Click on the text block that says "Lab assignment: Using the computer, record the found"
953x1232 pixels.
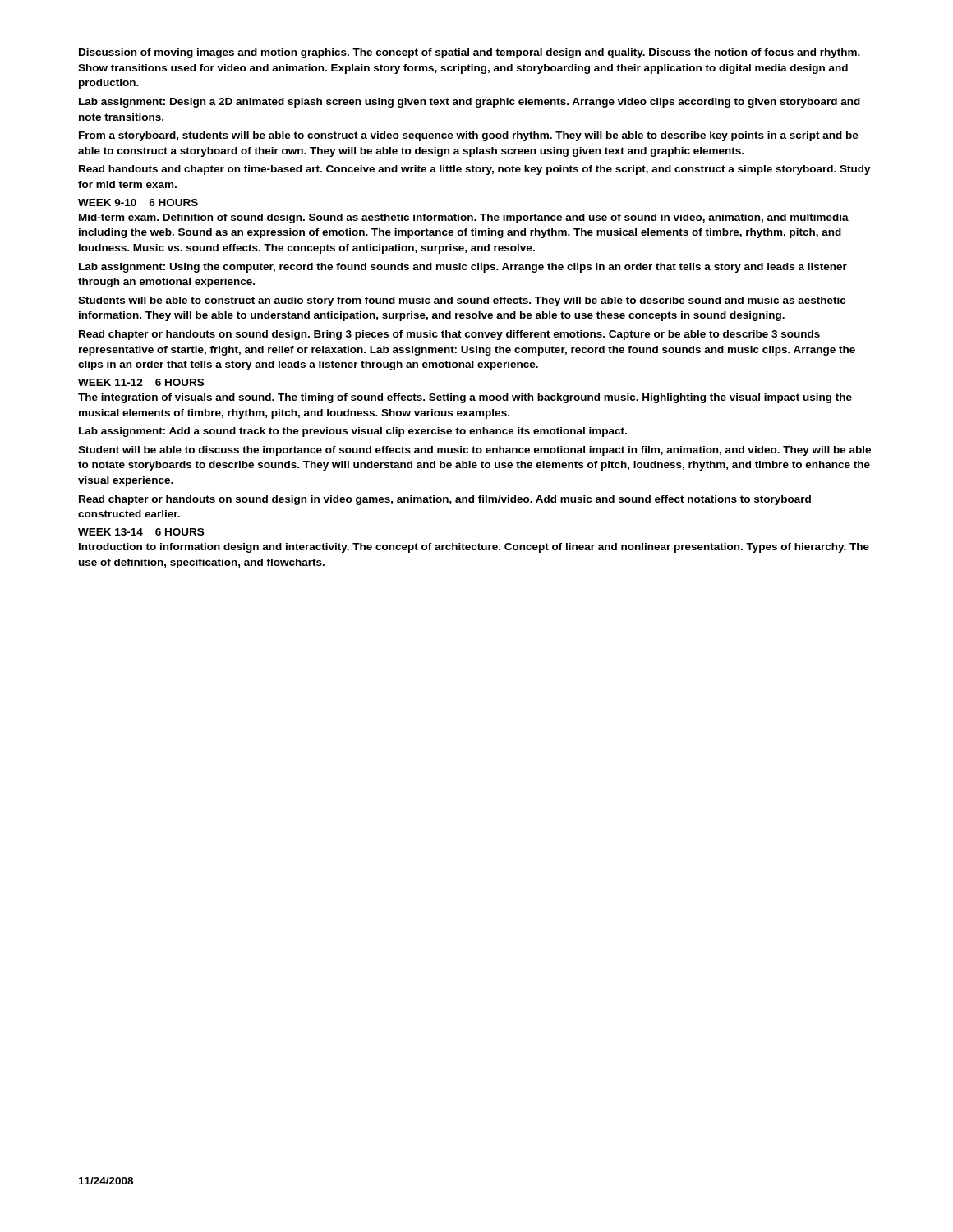476,274
